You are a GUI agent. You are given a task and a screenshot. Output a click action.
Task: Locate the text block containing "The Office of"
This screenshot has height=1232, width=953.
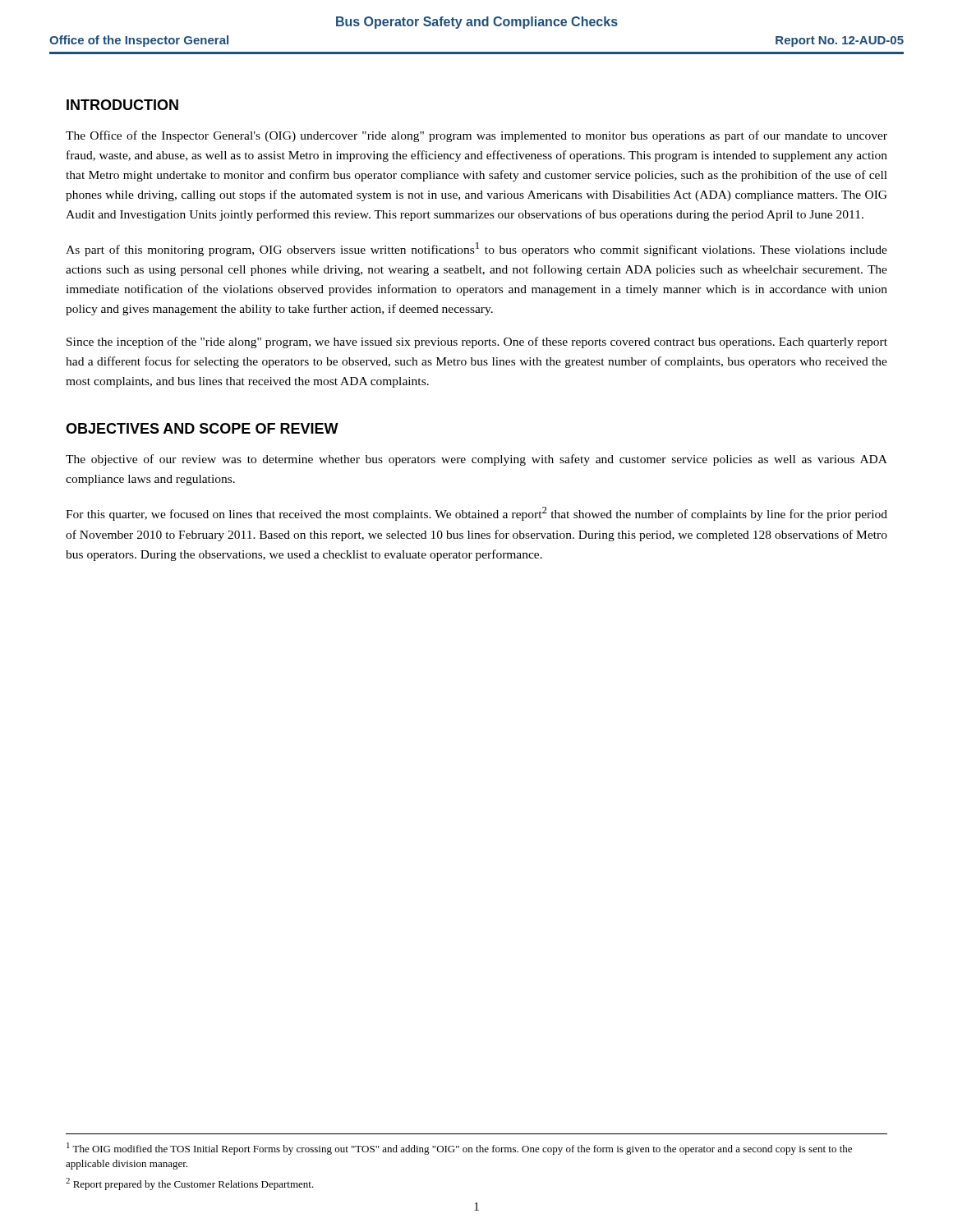coord(476,175)
